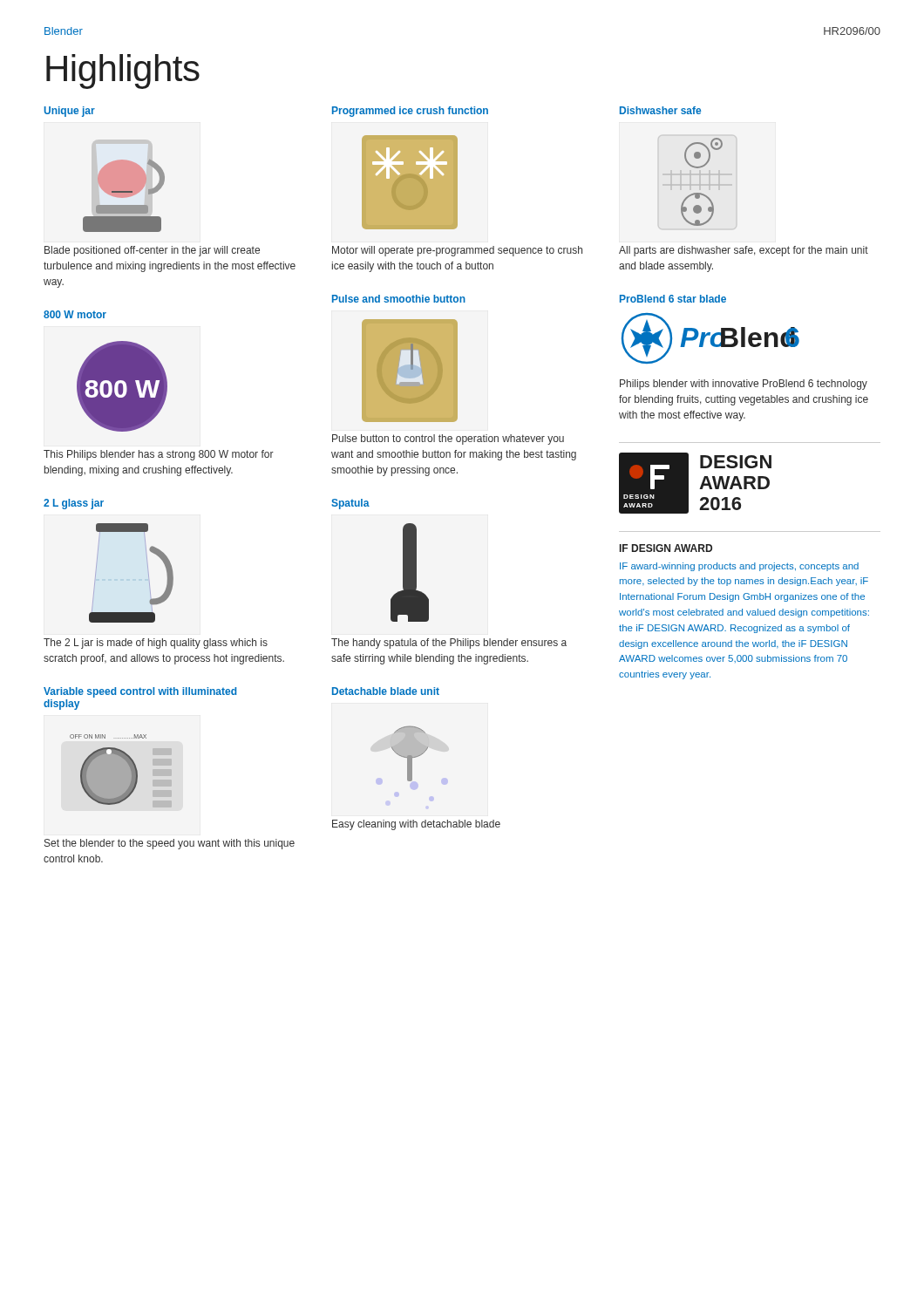Click on the text starting "ProBlend 6 star blade"
The image size is (924, 1308).
coord(673,299)
